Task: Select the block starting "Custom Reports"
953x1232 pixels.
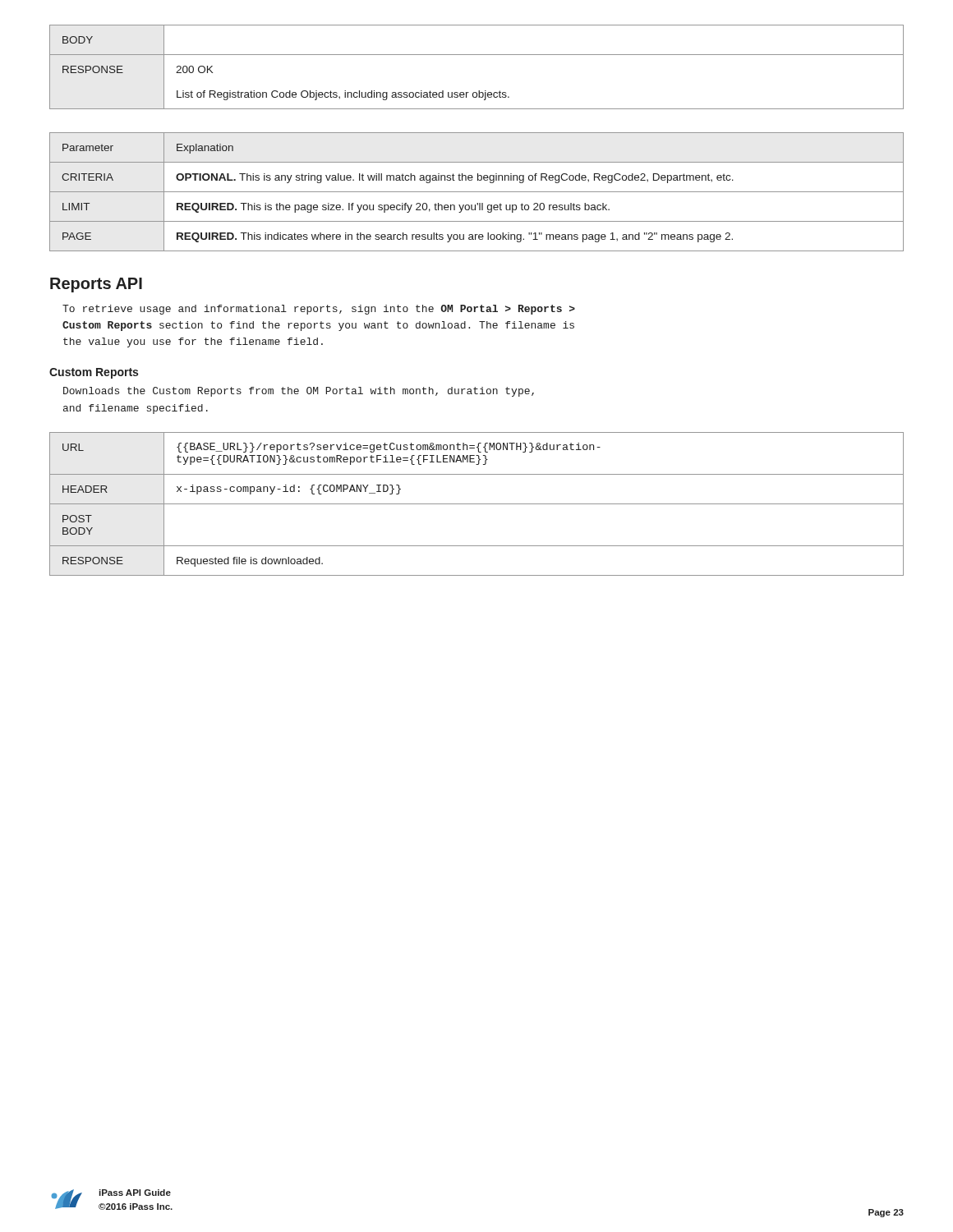Action: (x=94, y=372)
